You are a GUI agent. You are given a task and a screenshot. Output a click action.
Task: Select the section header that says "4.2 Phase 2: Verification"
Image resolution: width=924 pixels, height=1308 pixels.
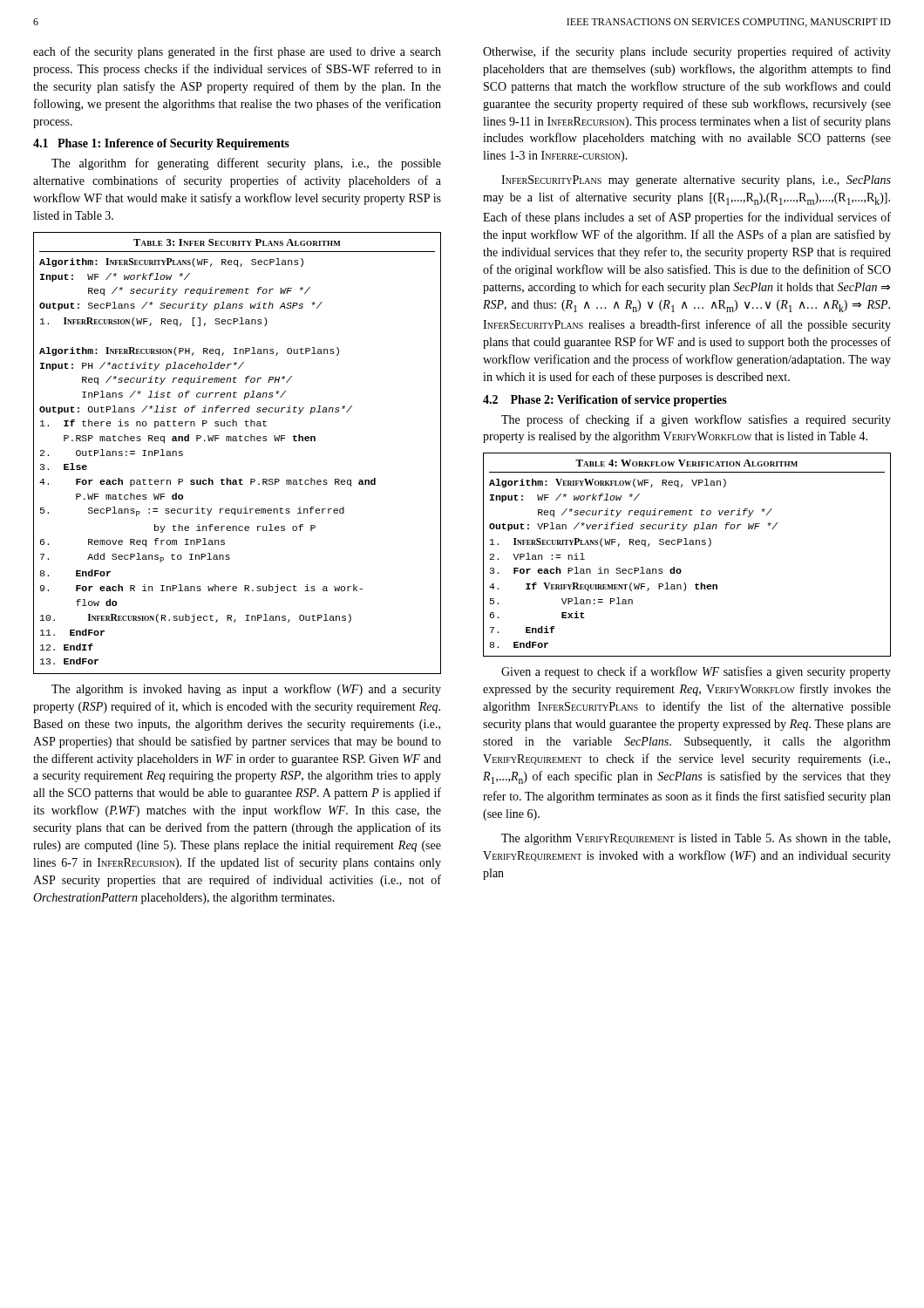tap(605, 399)
